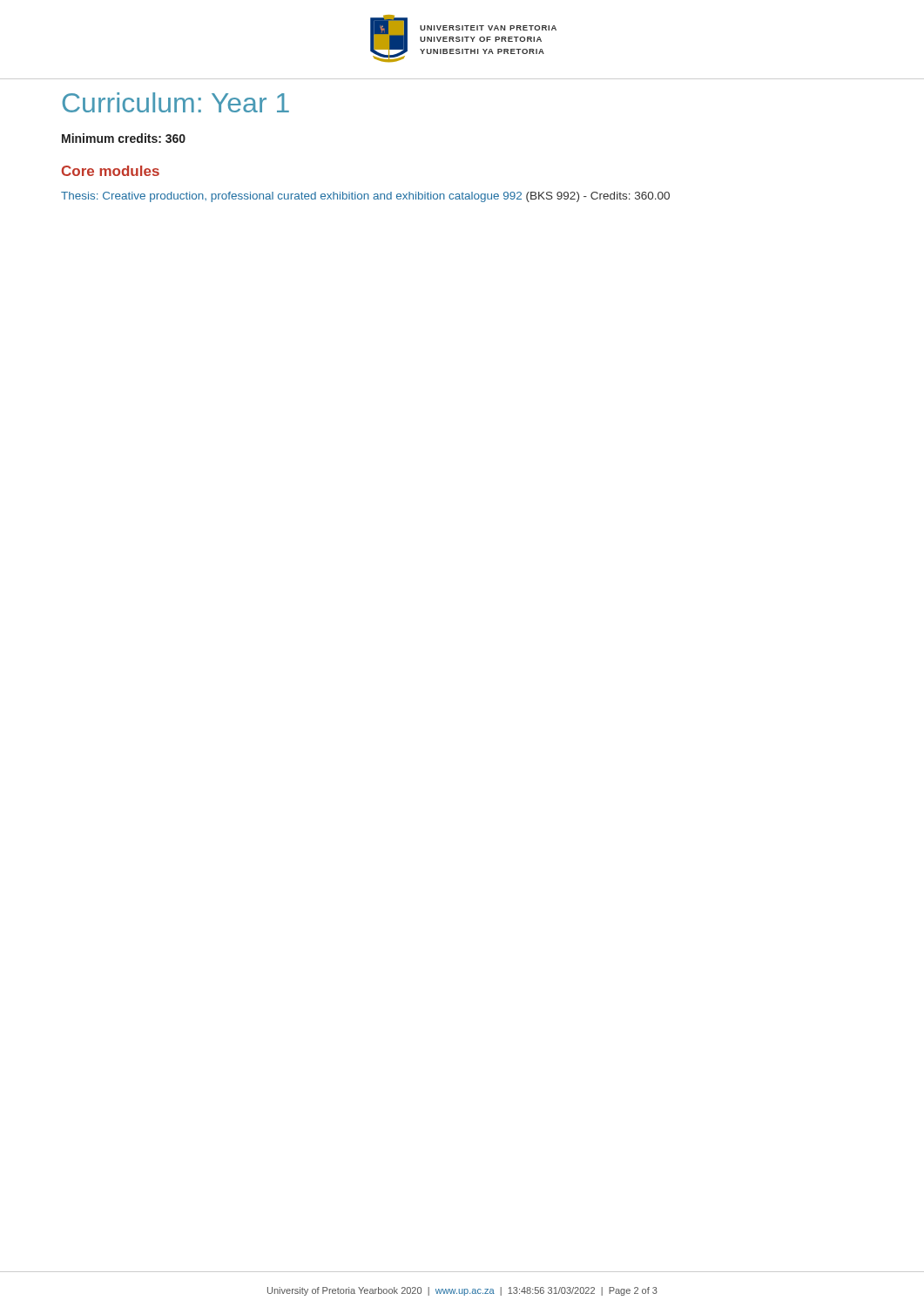924x1307 pixels.
Task: Locate the logo
Action: pos(462,39)
